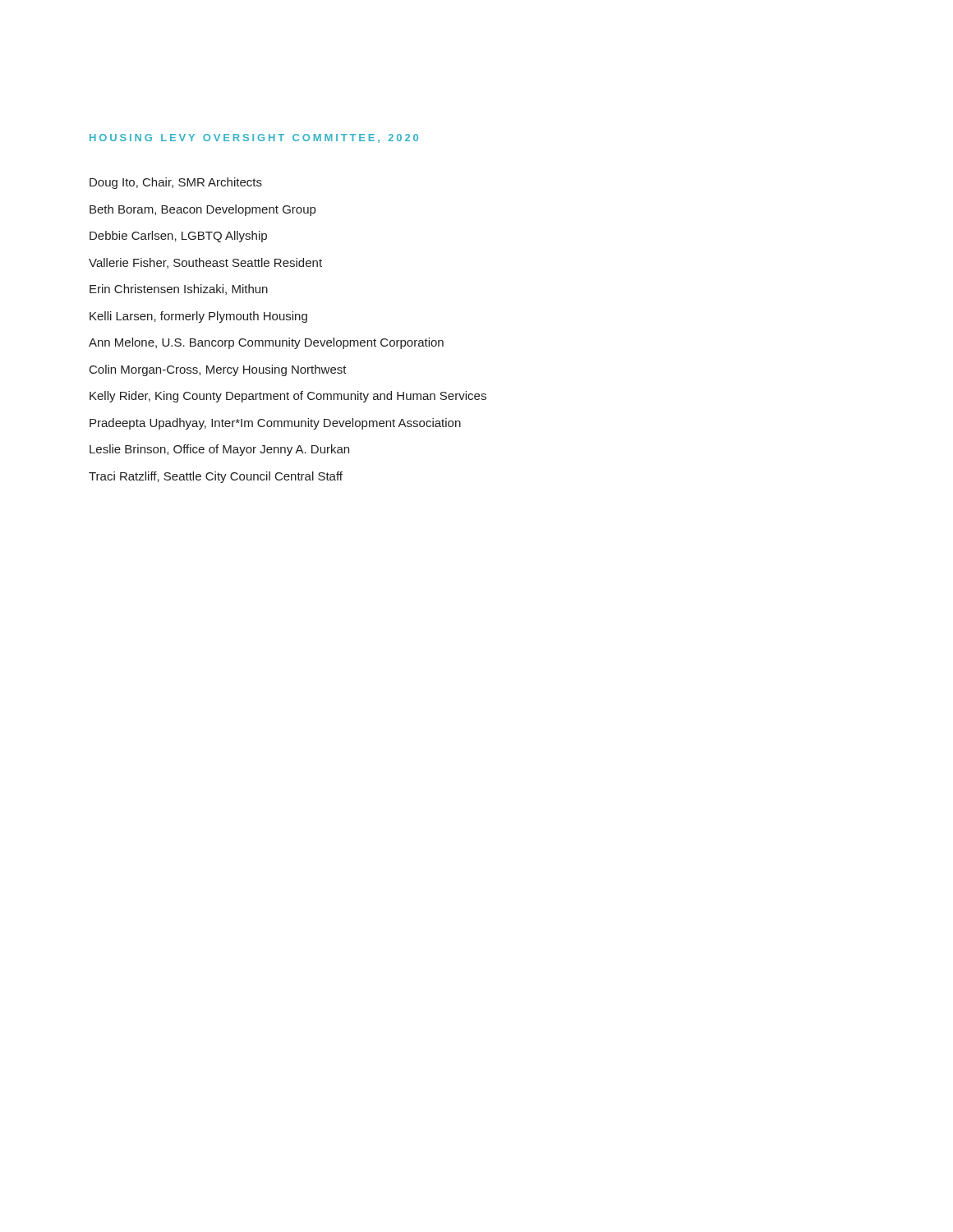This screenshot has height=1232, width=953.
Task: Locate the text "Traci Ratzliff, Seattle City Council Central Staff"
Action: [x=216, y=476]
